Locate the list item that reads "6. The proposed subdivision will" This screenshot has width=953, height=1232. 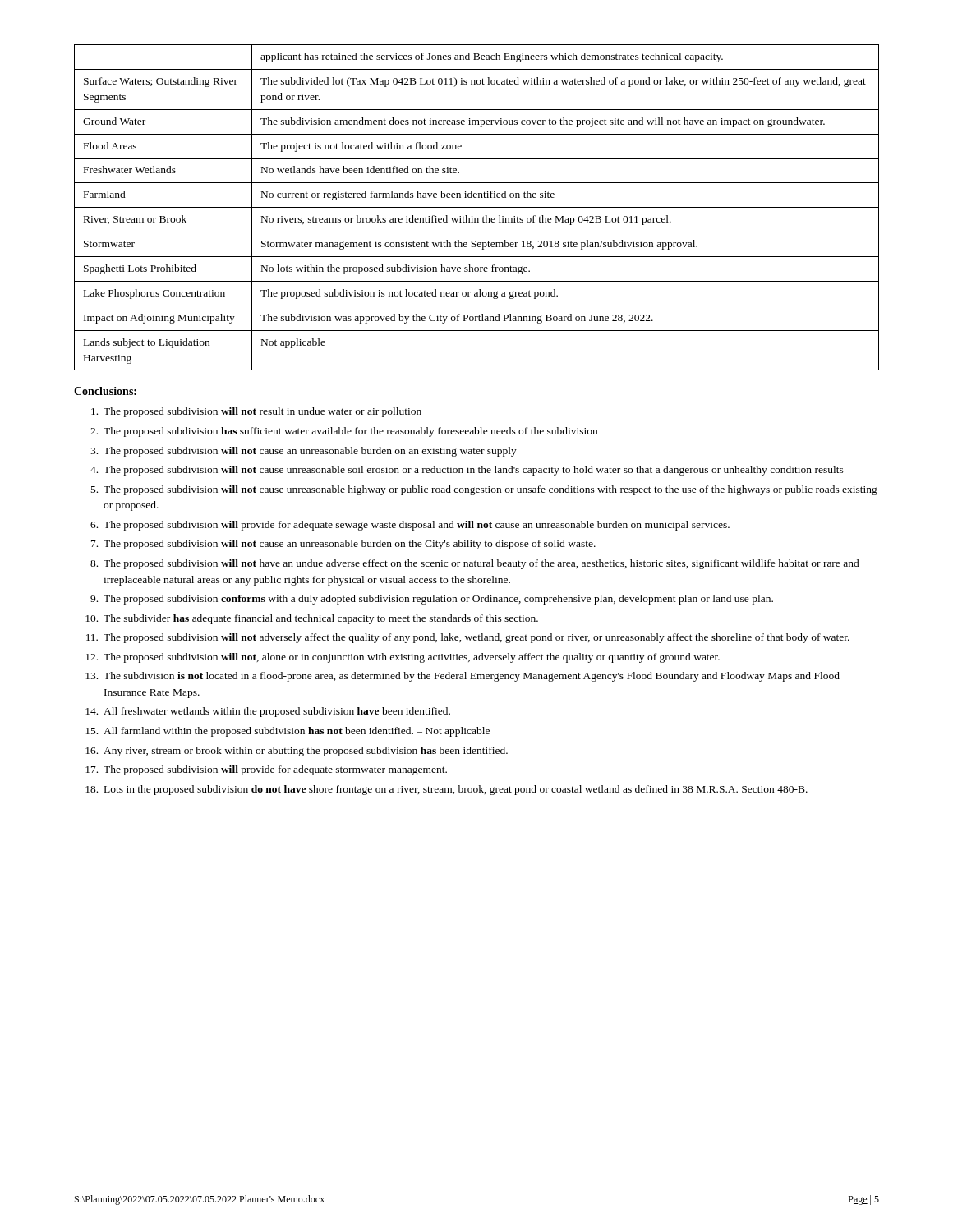(476, 525)
